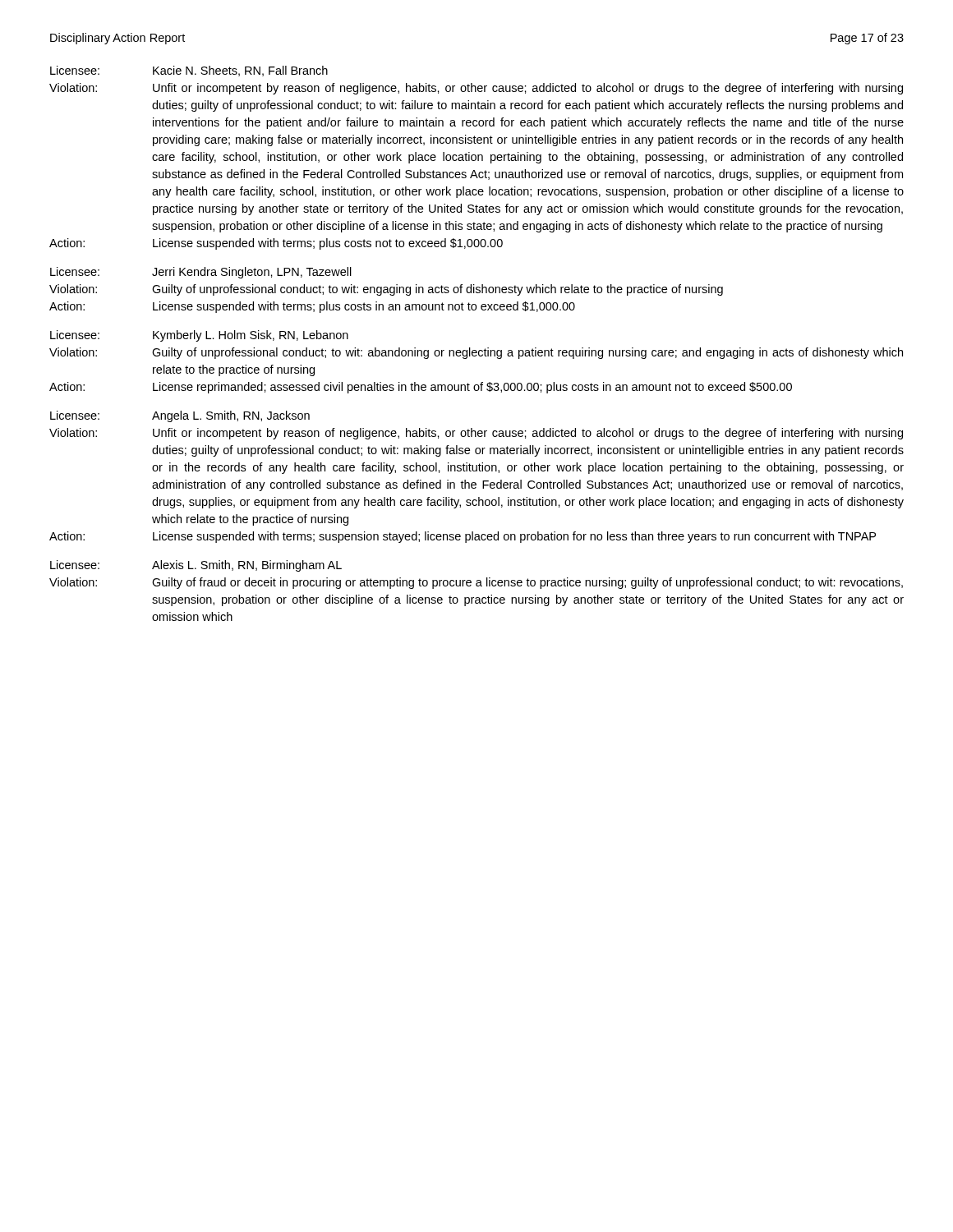Navigate to the region starting "Kymberly L. Holm"
Viewport: 953px width, 1232px height.
(250, 335)
